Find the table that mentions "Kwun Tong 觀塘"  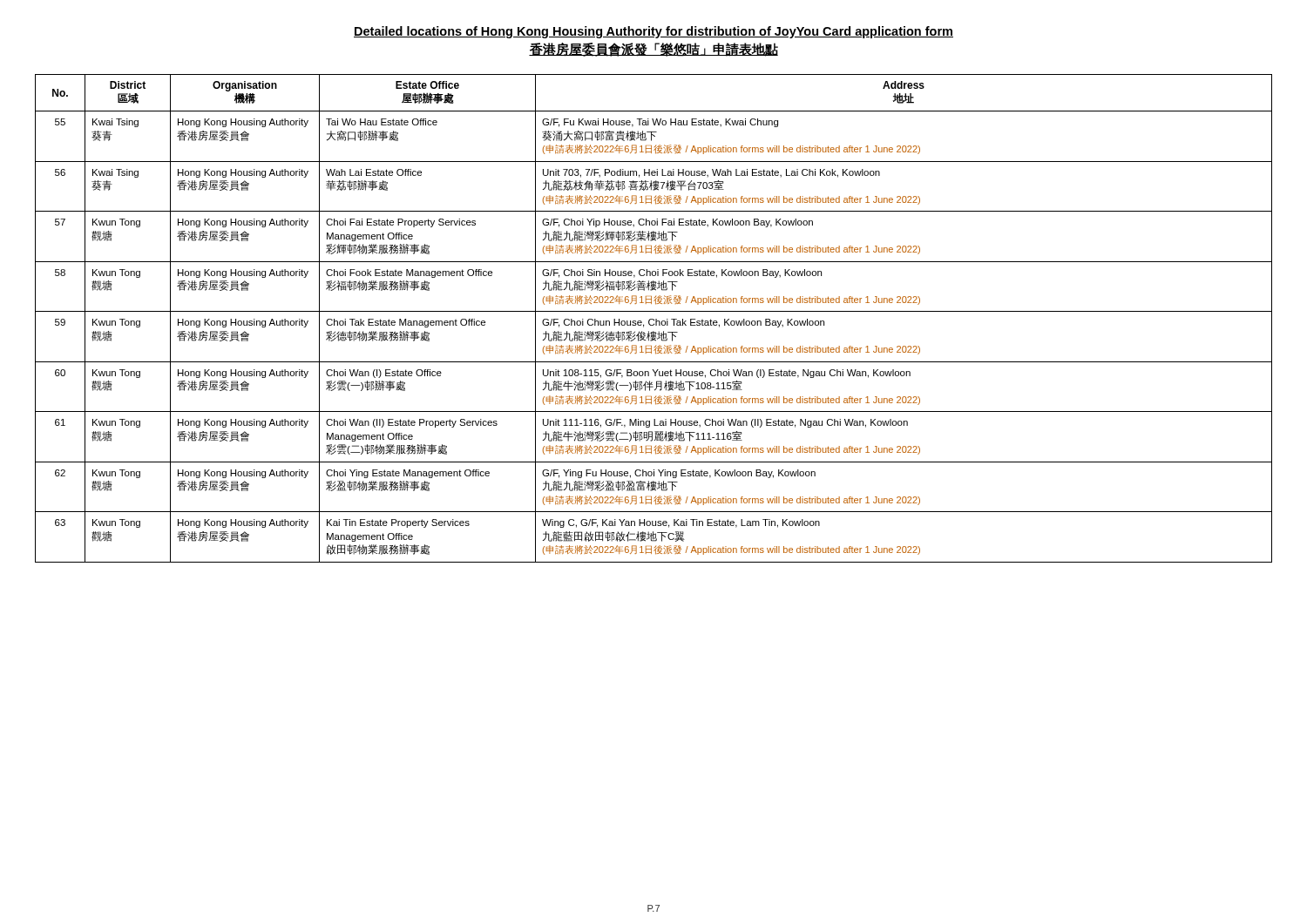654,318
